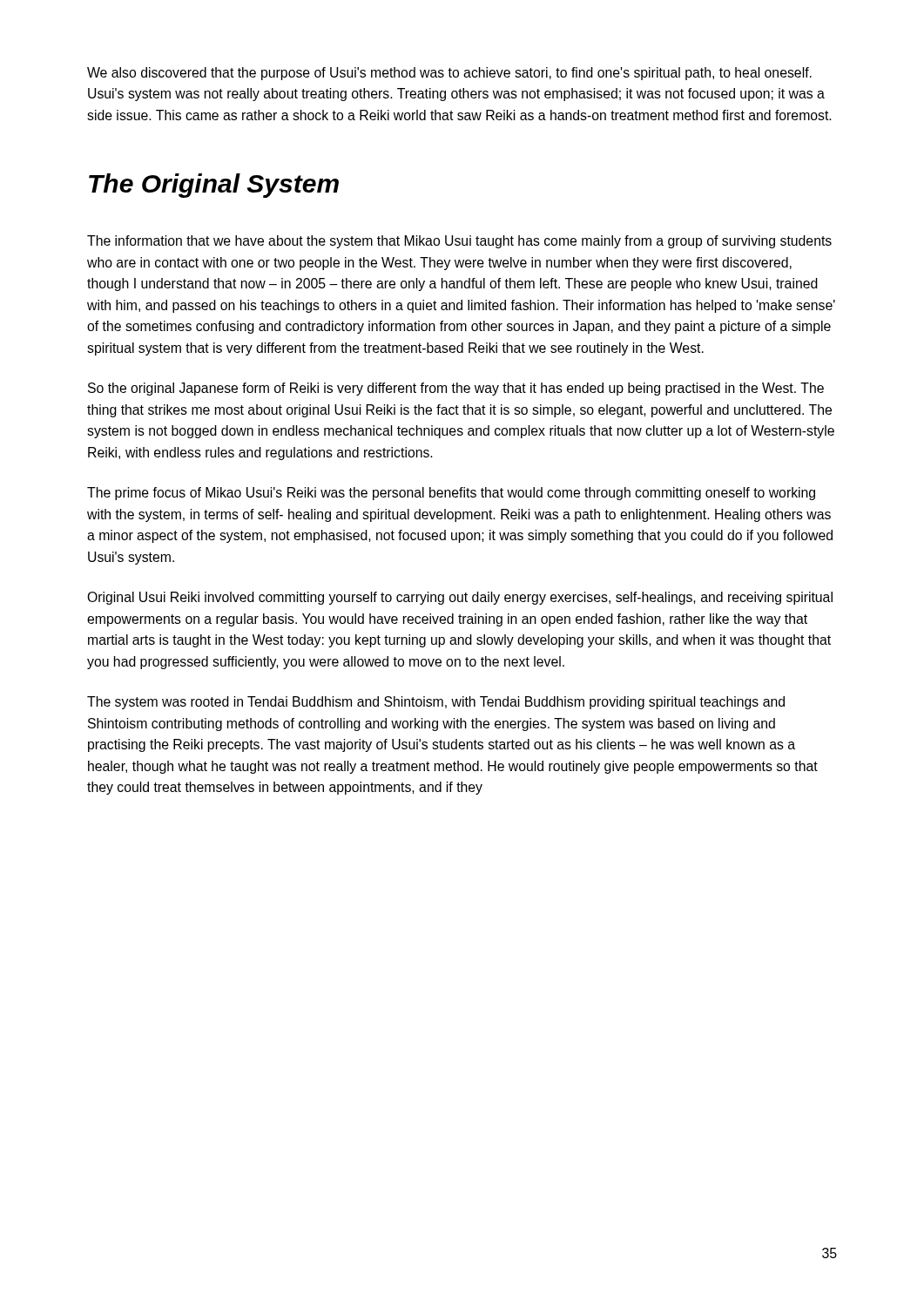This screenshot has height=1307, width=924.
Task: Select the passage starting "We also discovered that the purpose of"
Action: coord(460,94)
